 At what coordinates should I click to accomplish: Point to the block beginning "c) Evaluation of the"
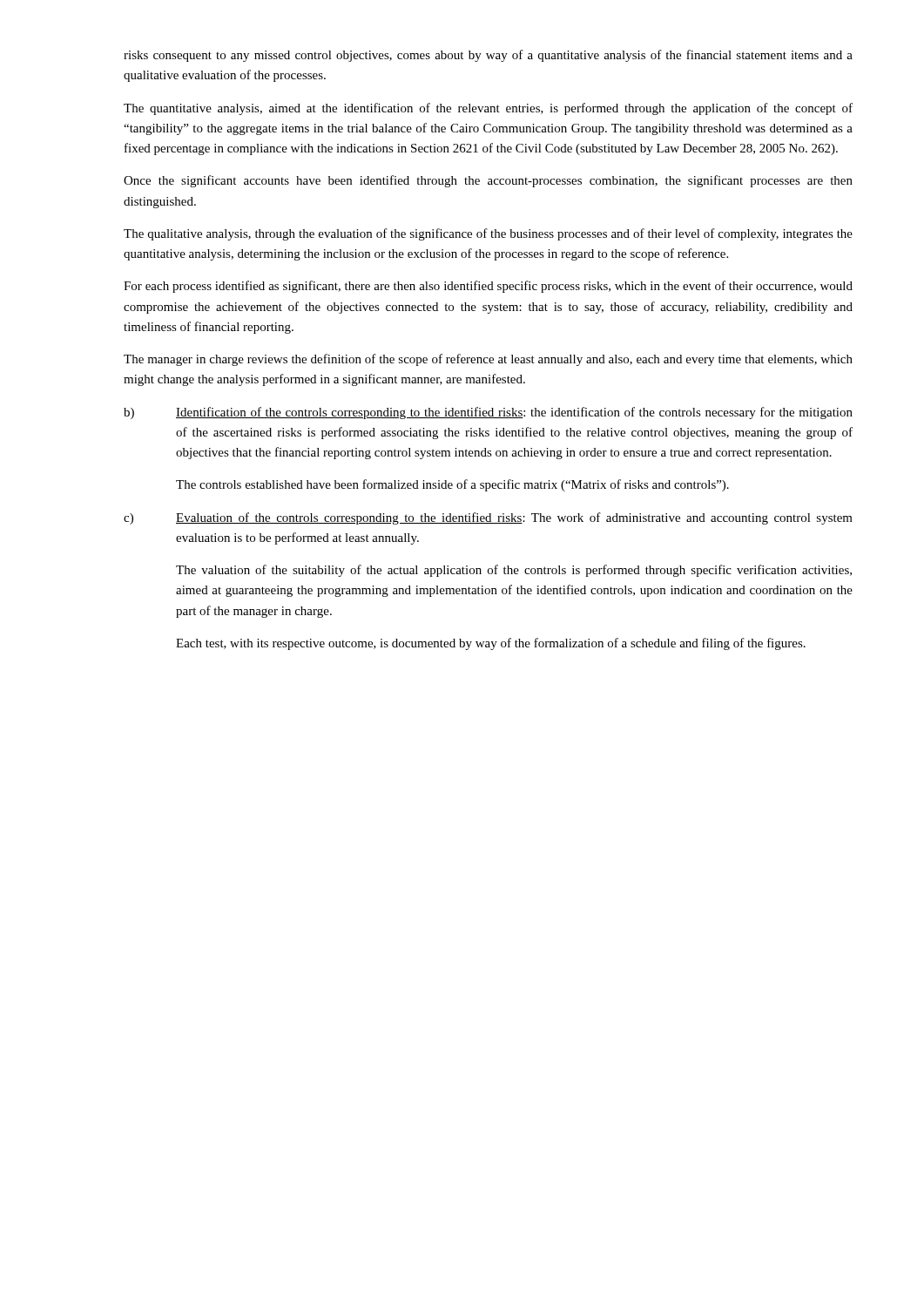[x=488, y=581]
